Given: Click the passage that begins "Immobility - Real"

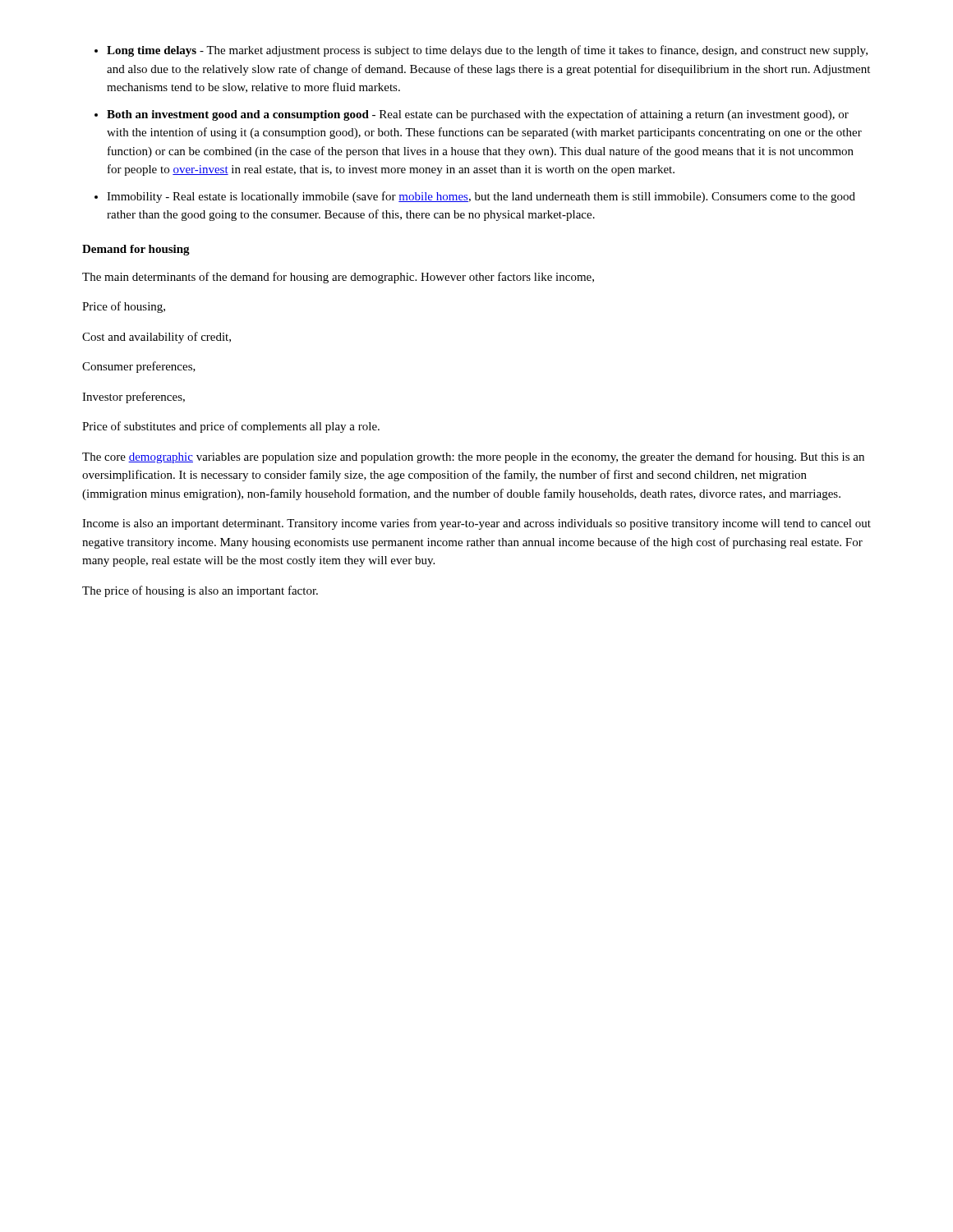Looking at the screenshot, I should tap(481, 205).
